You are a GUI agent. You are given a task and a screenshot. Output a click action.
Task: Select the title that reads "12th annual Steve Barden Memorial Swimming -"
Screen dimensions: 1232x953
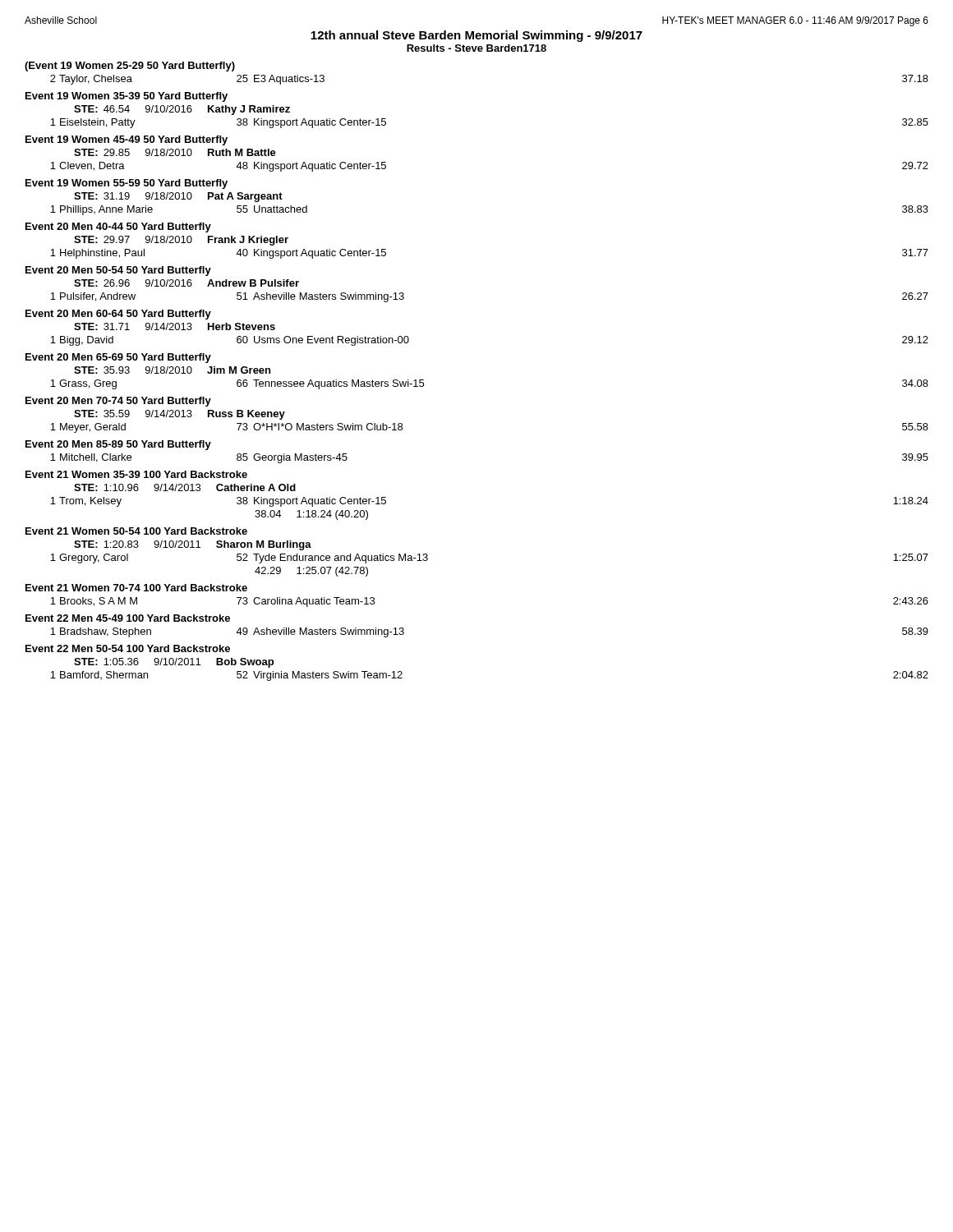[x=476, y=35]
